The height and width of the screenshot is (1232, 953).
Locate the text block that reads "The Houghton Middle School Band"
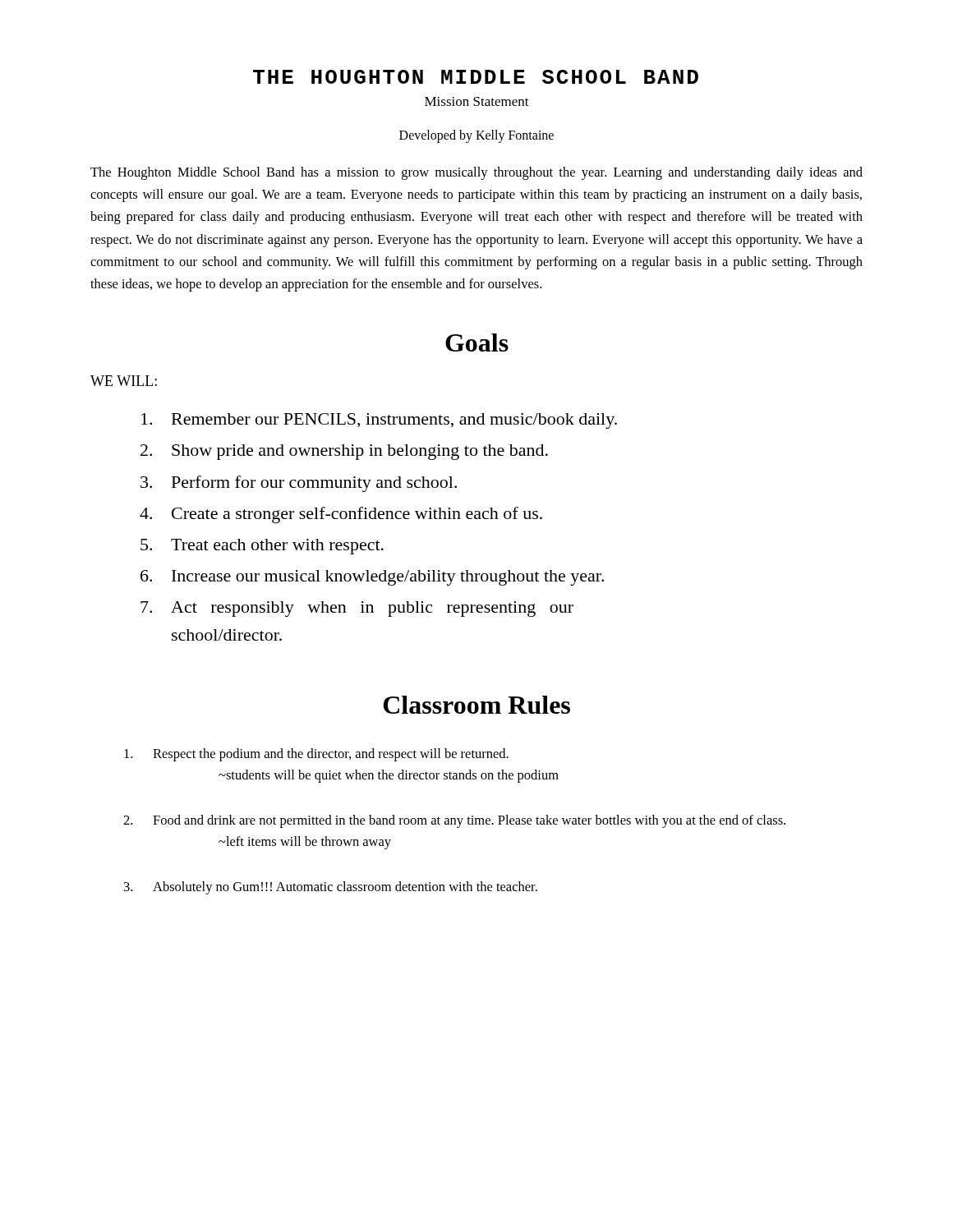point(476,228)
